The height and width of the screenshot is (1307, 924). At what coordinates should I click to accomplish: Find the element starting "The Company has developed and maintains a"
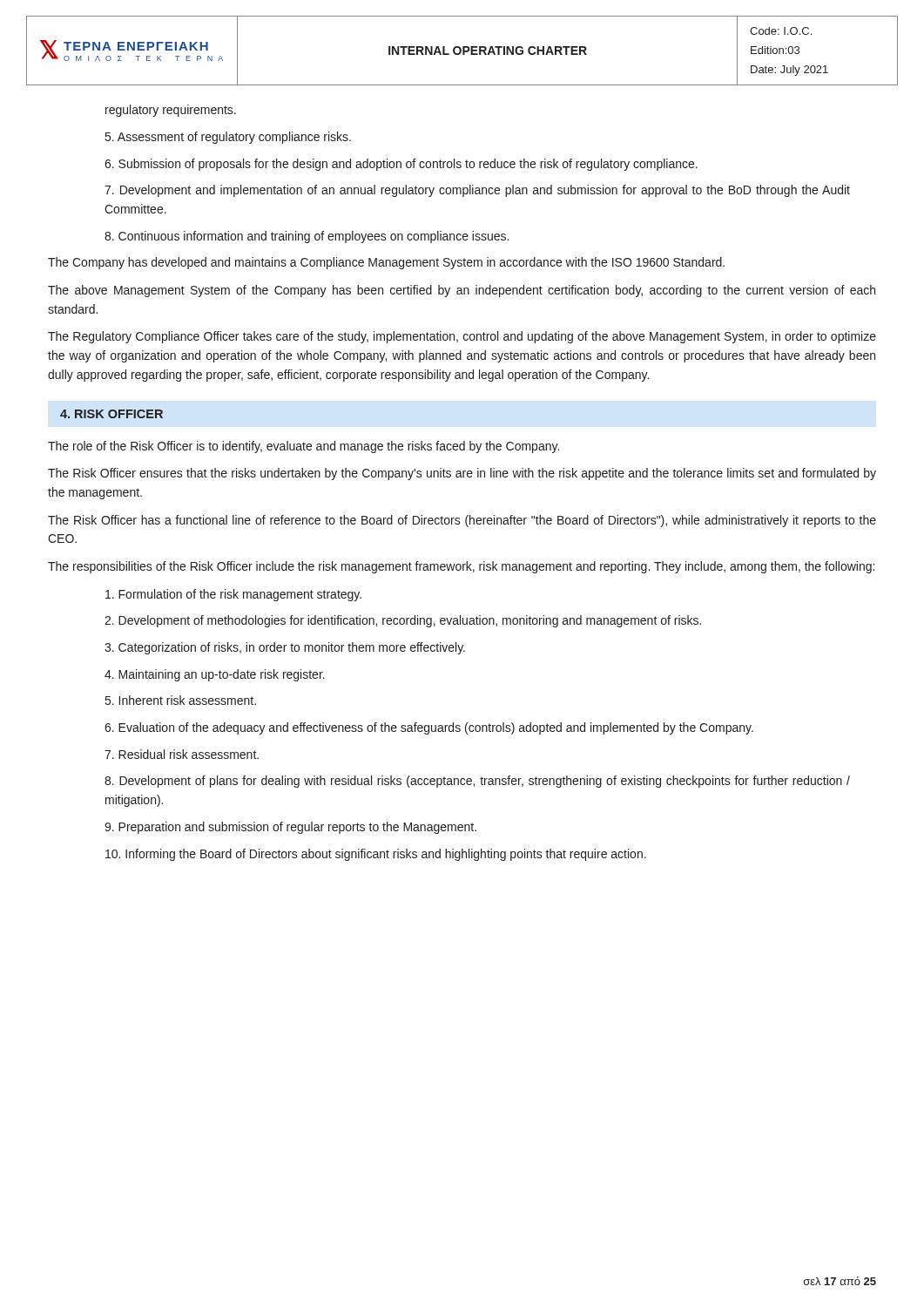(x=387, y=263)
